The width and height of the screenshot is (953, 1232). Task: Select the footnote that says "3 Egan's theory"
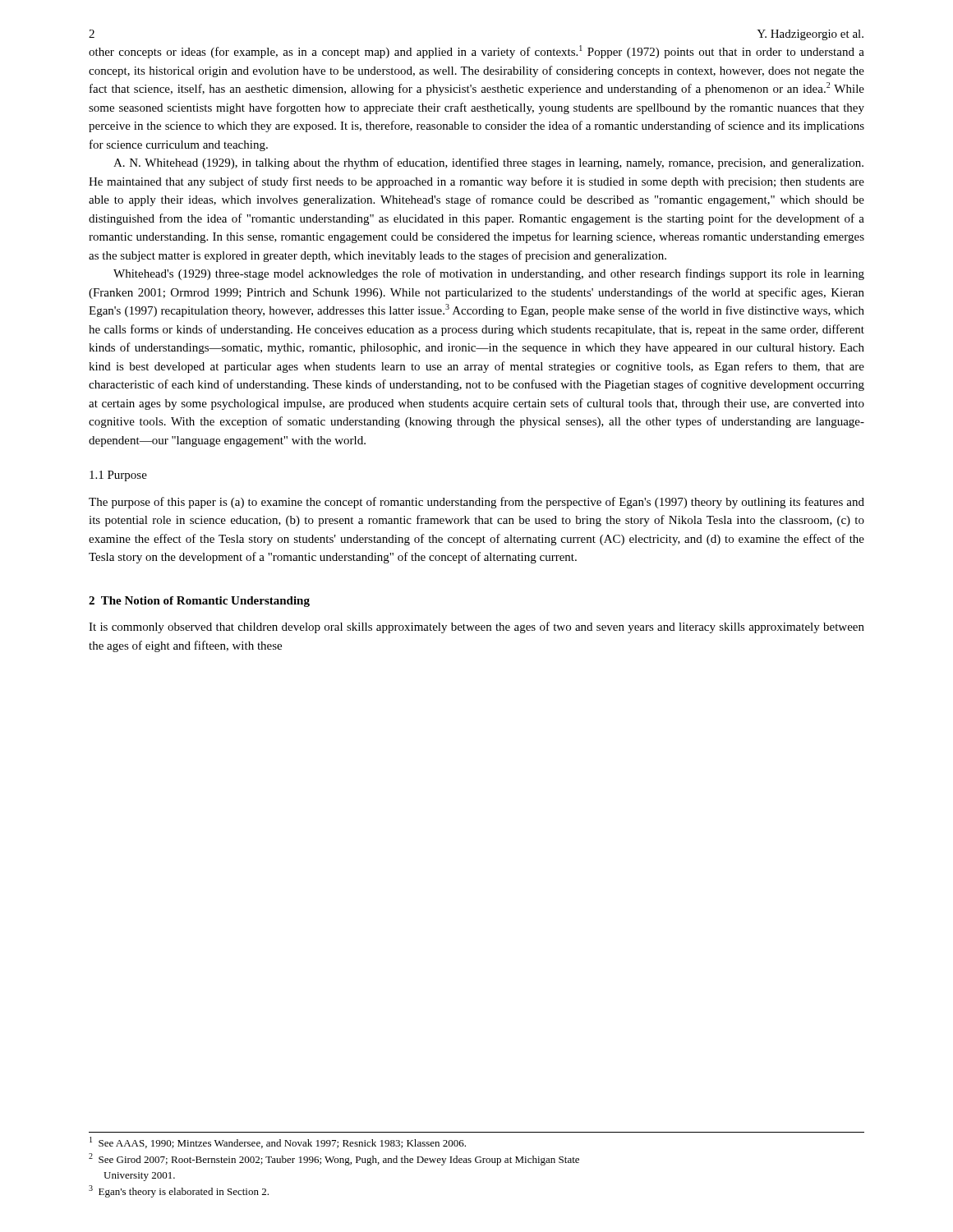click(x=179, y=1191)
